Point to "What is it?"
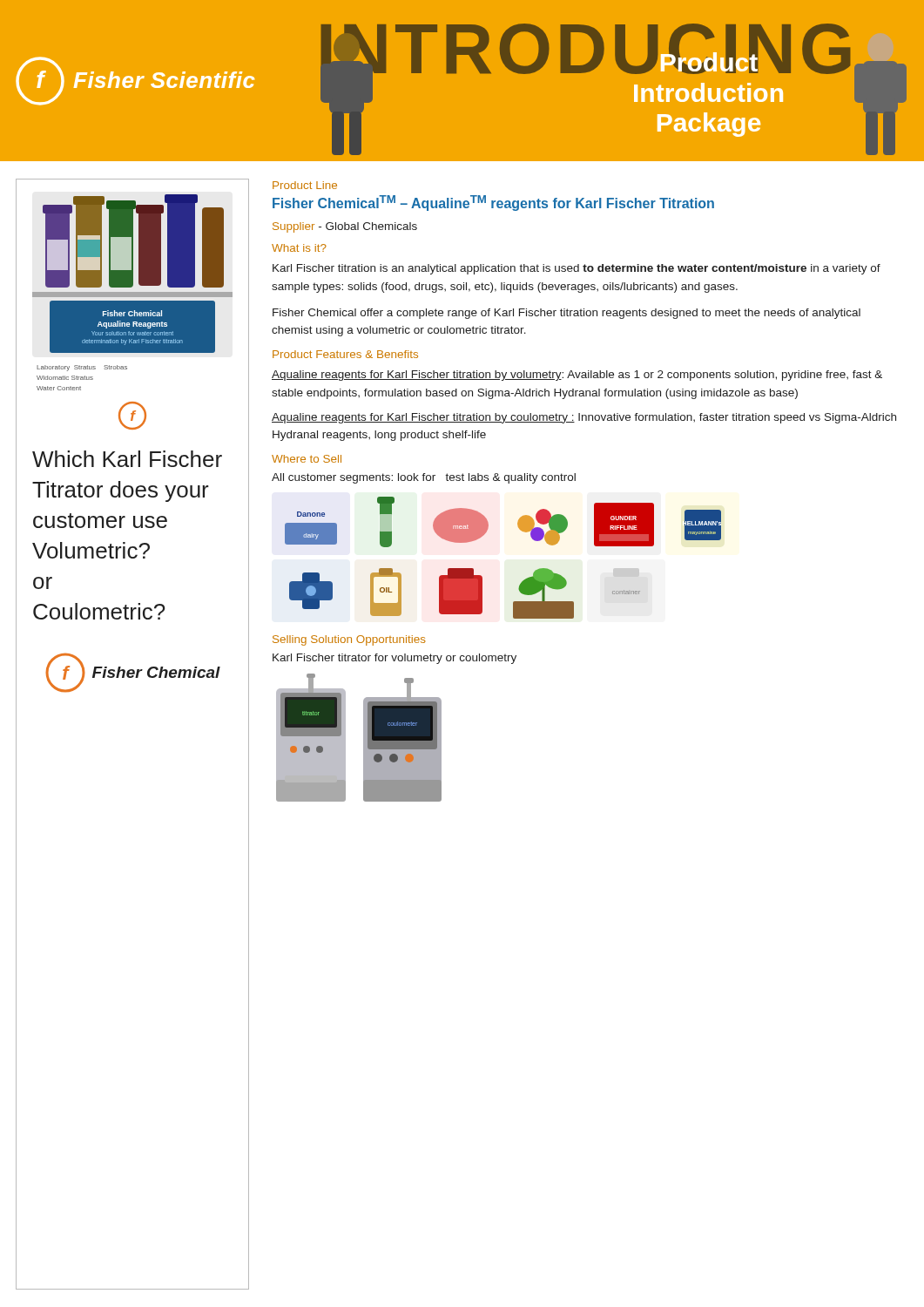924x1307 pixels. click(299, 248)
